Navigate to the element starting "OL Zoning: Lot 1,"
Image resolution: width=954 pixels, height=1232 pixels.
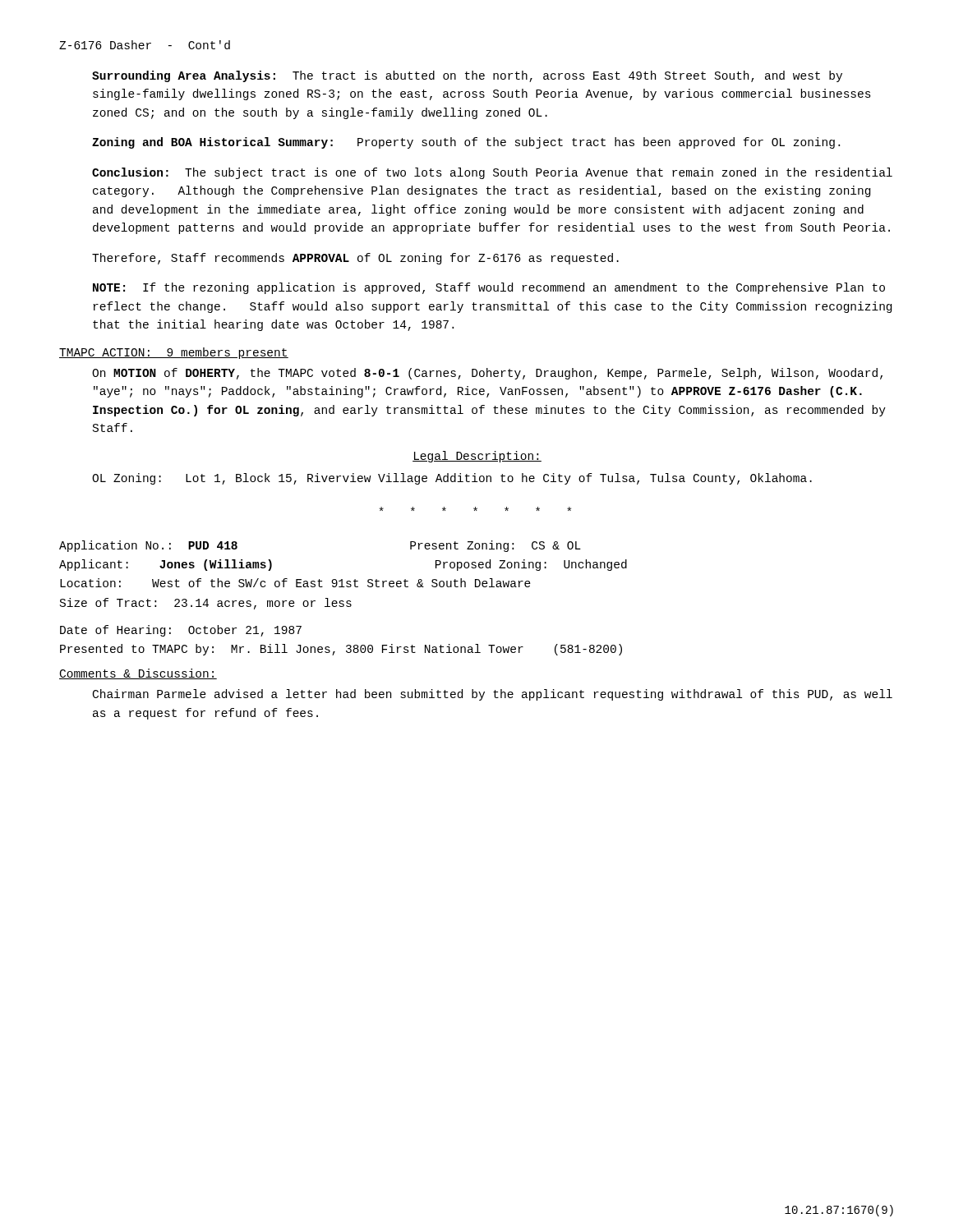point(453,478)
